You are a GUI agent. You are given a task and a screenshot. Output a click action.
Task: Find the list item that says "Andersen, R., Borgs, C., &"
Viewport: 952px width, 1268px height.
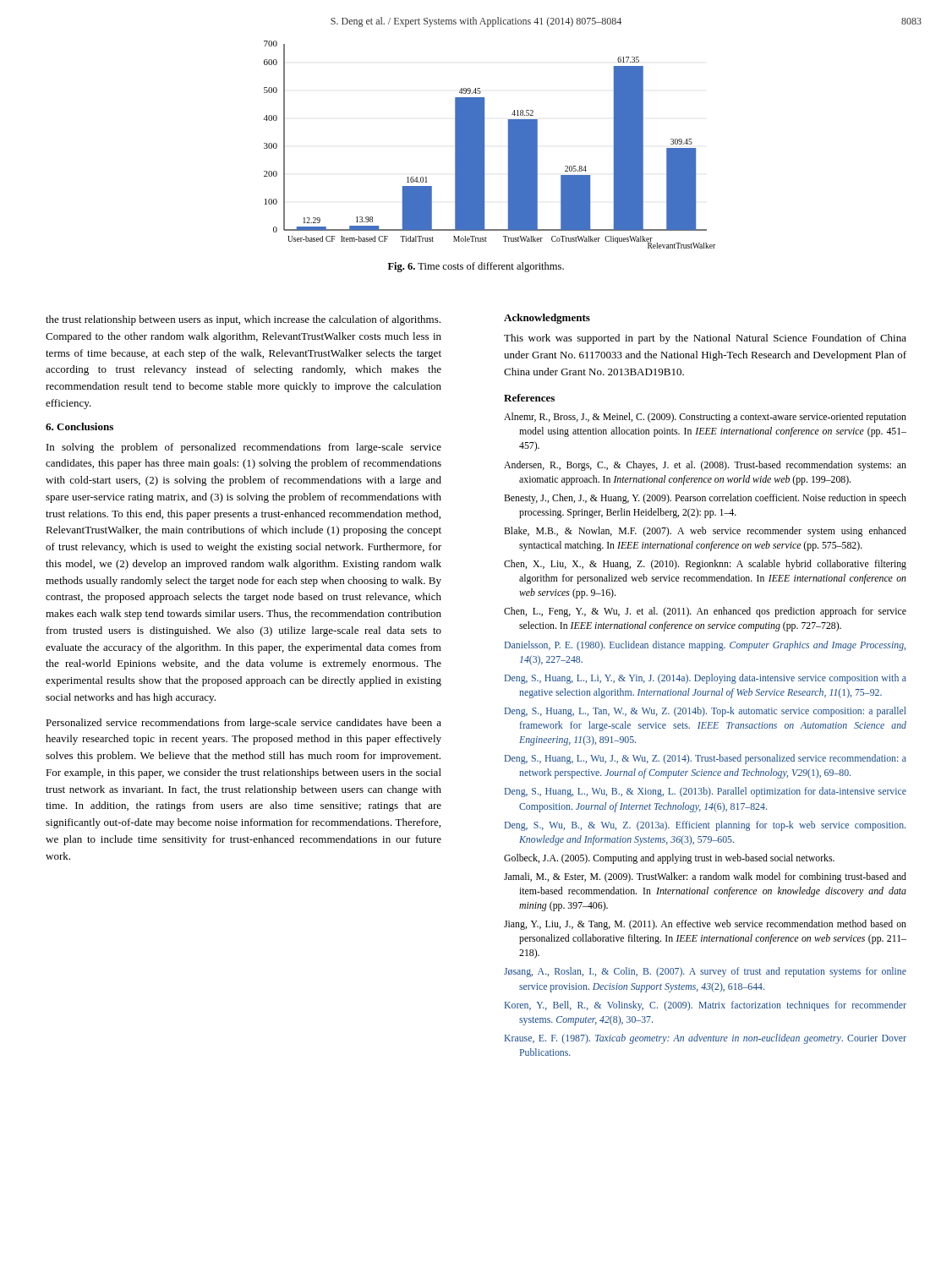tap(705, 472)
